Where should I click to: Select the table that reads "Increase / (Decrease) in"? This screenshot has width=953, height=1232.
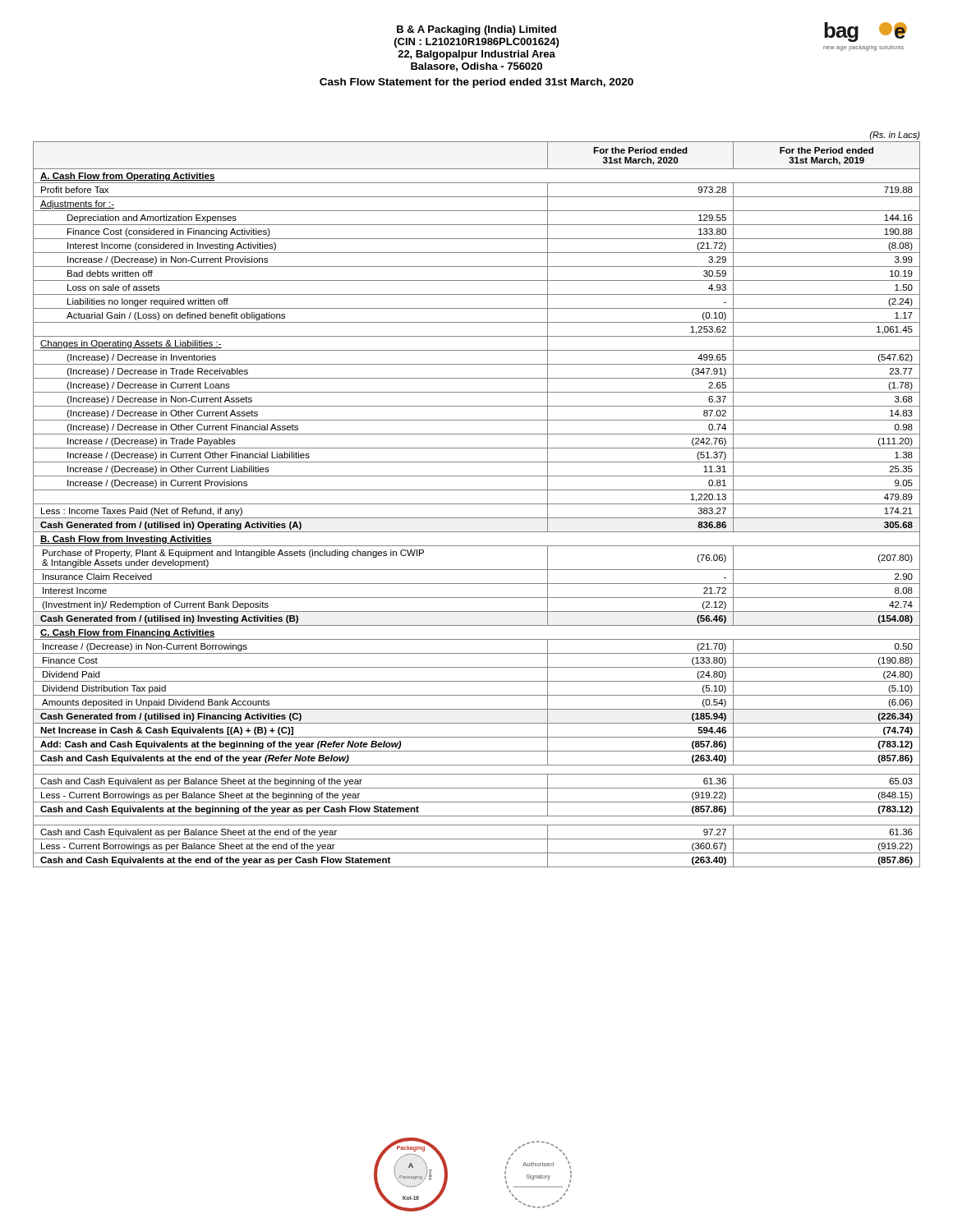pos(476,504)
